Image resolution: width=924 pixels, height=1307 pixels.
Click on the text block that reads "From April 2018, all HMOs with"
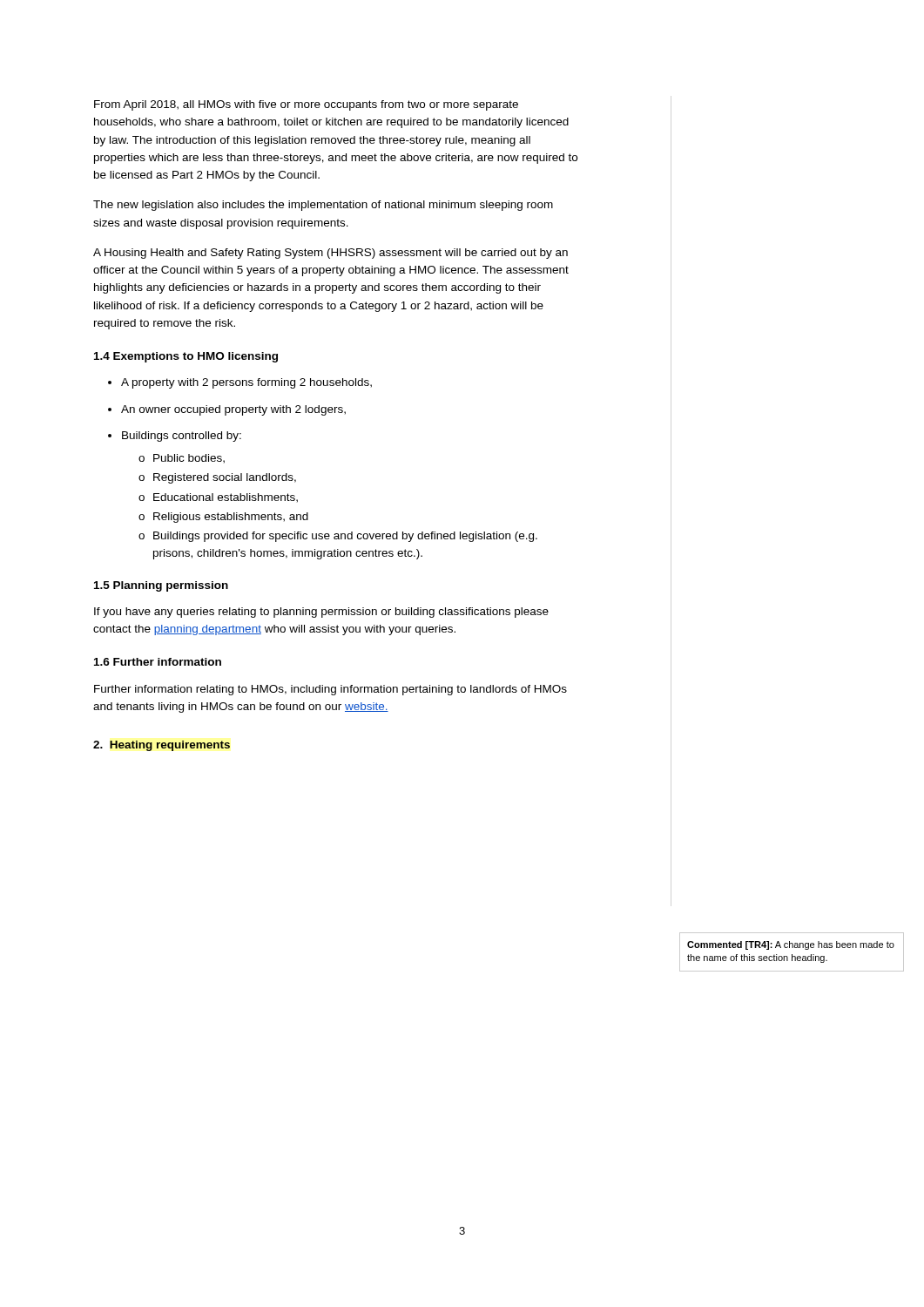pos(337,140)
